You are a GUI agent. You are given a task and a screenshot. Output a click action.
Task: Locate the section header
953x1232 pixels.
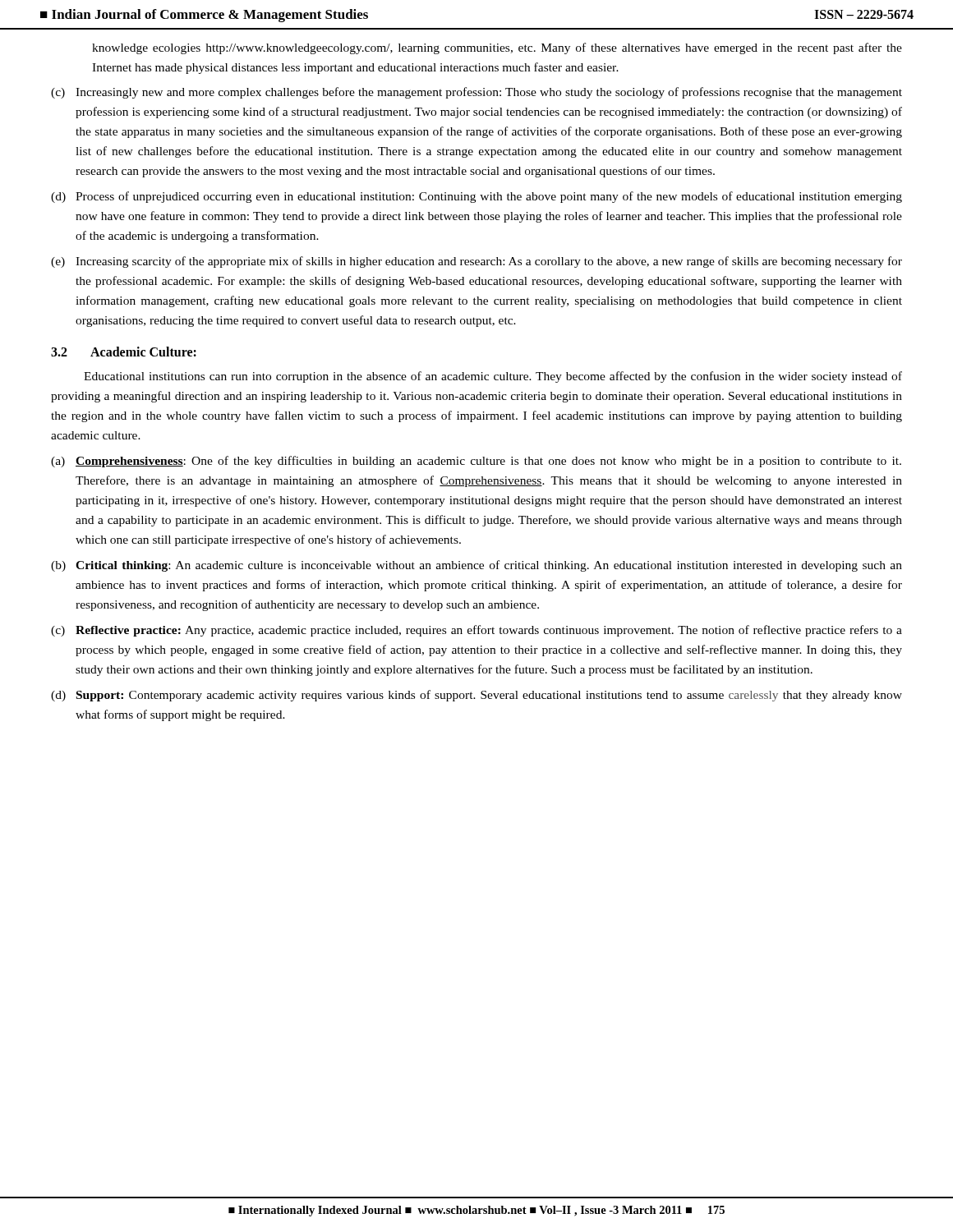point(124,352)
